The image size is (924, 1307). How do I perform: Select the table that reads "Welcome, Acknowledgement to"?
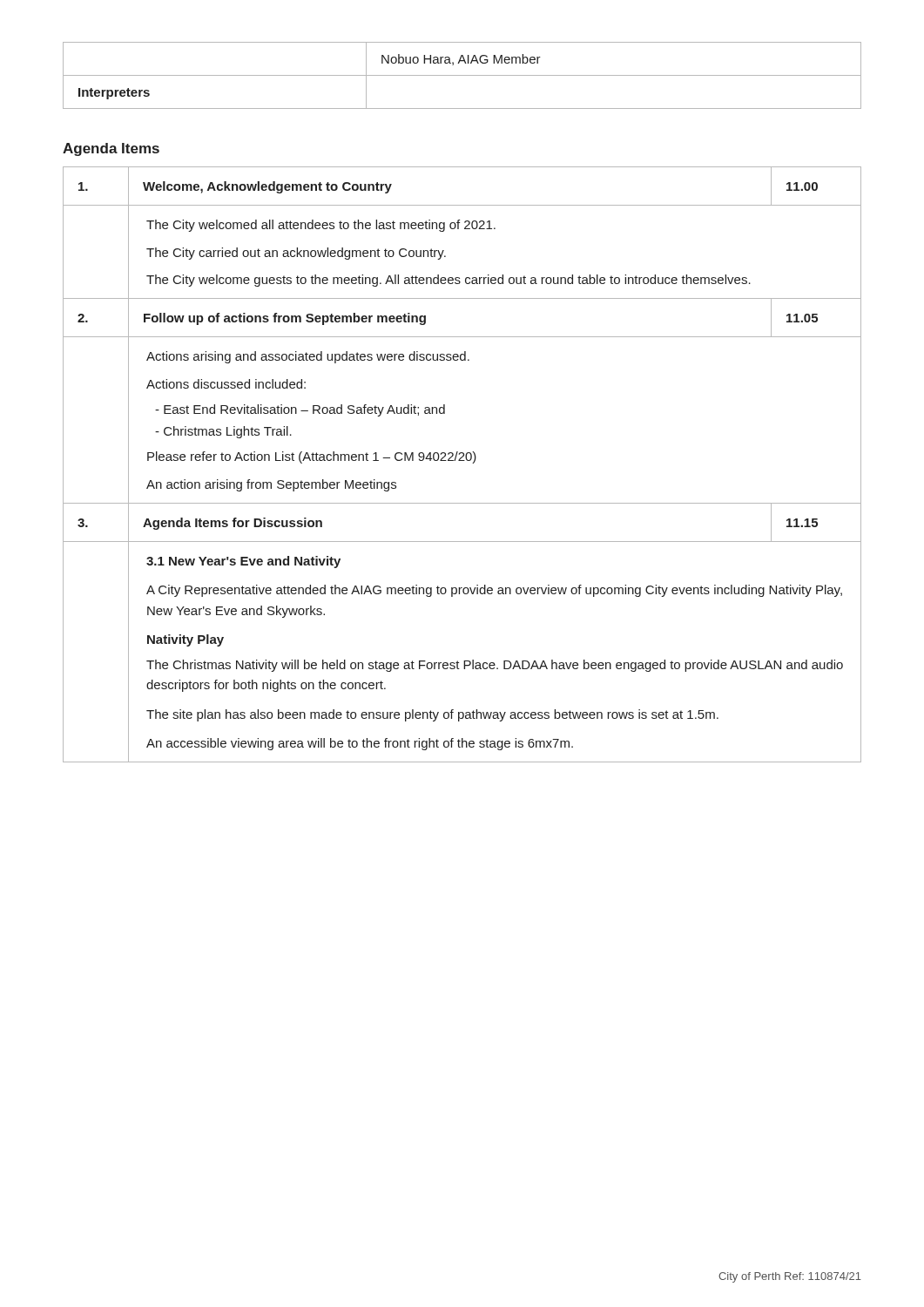[462, 464]
